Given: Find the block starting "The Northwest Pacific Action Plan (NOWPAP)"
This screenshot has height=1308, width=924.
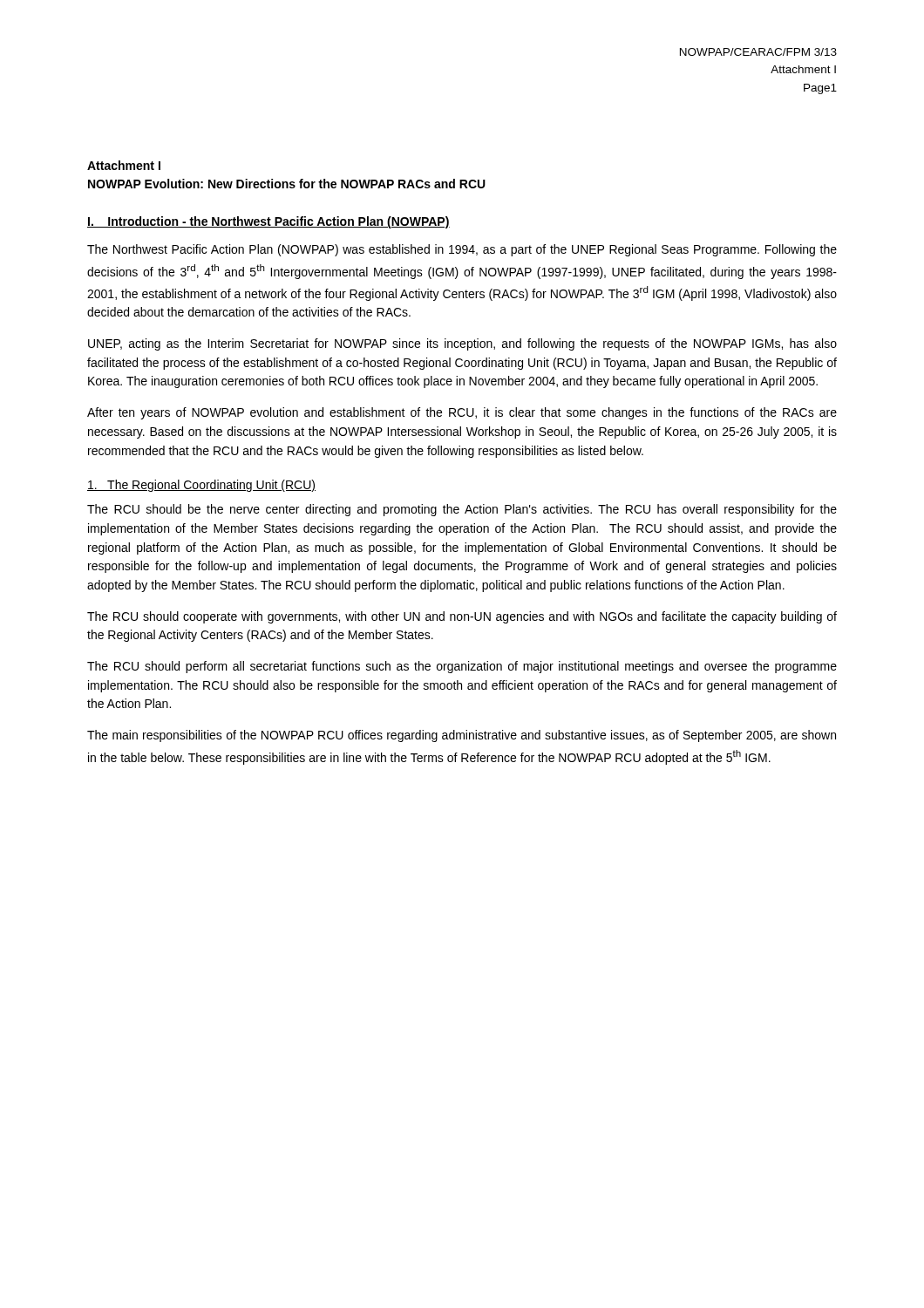Looking at the screenshot, I should (462, 281).
